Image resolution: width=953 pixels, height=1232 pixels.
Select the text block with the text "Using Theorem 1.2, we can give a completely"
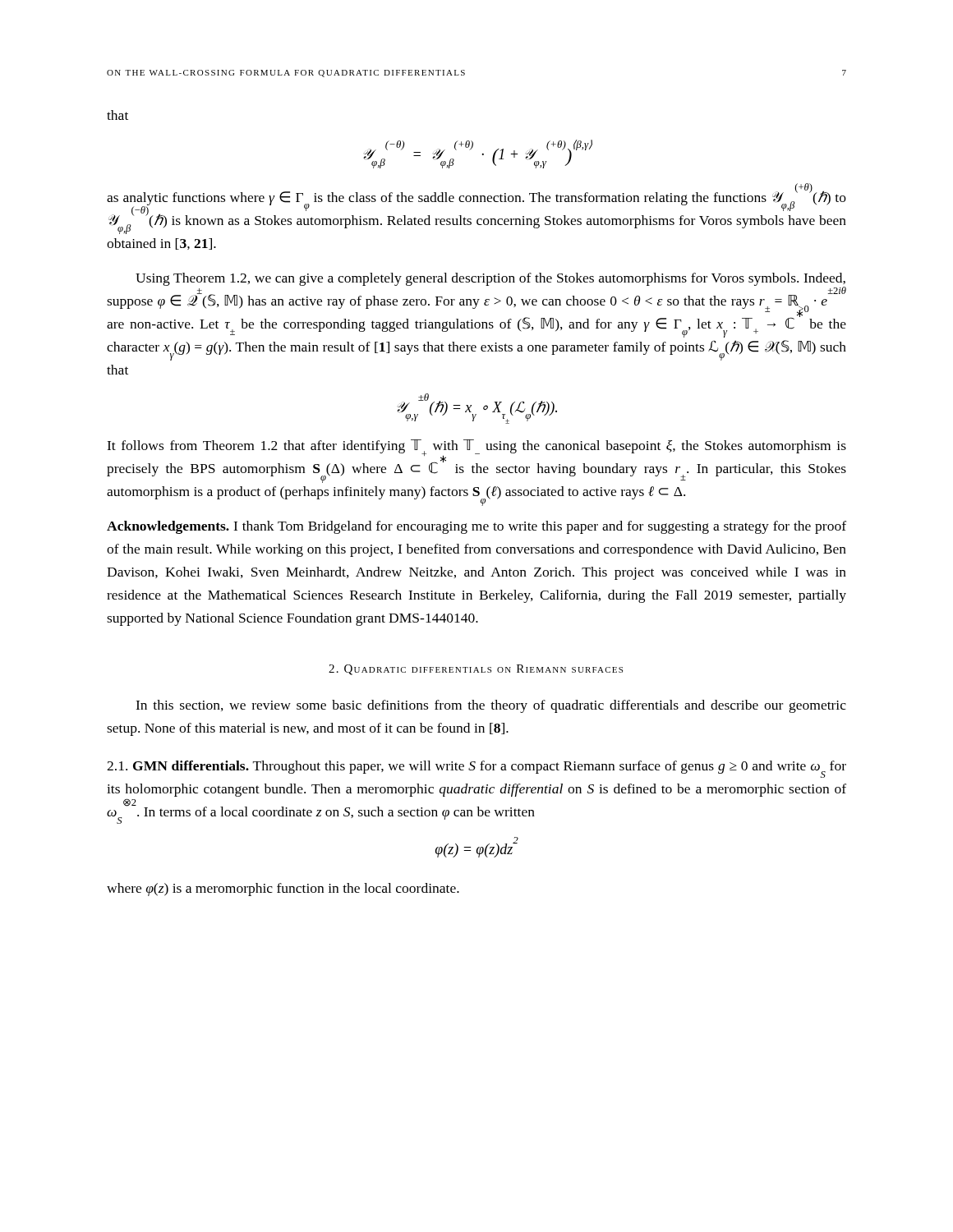pyautogui.click(x=476, y=323)
